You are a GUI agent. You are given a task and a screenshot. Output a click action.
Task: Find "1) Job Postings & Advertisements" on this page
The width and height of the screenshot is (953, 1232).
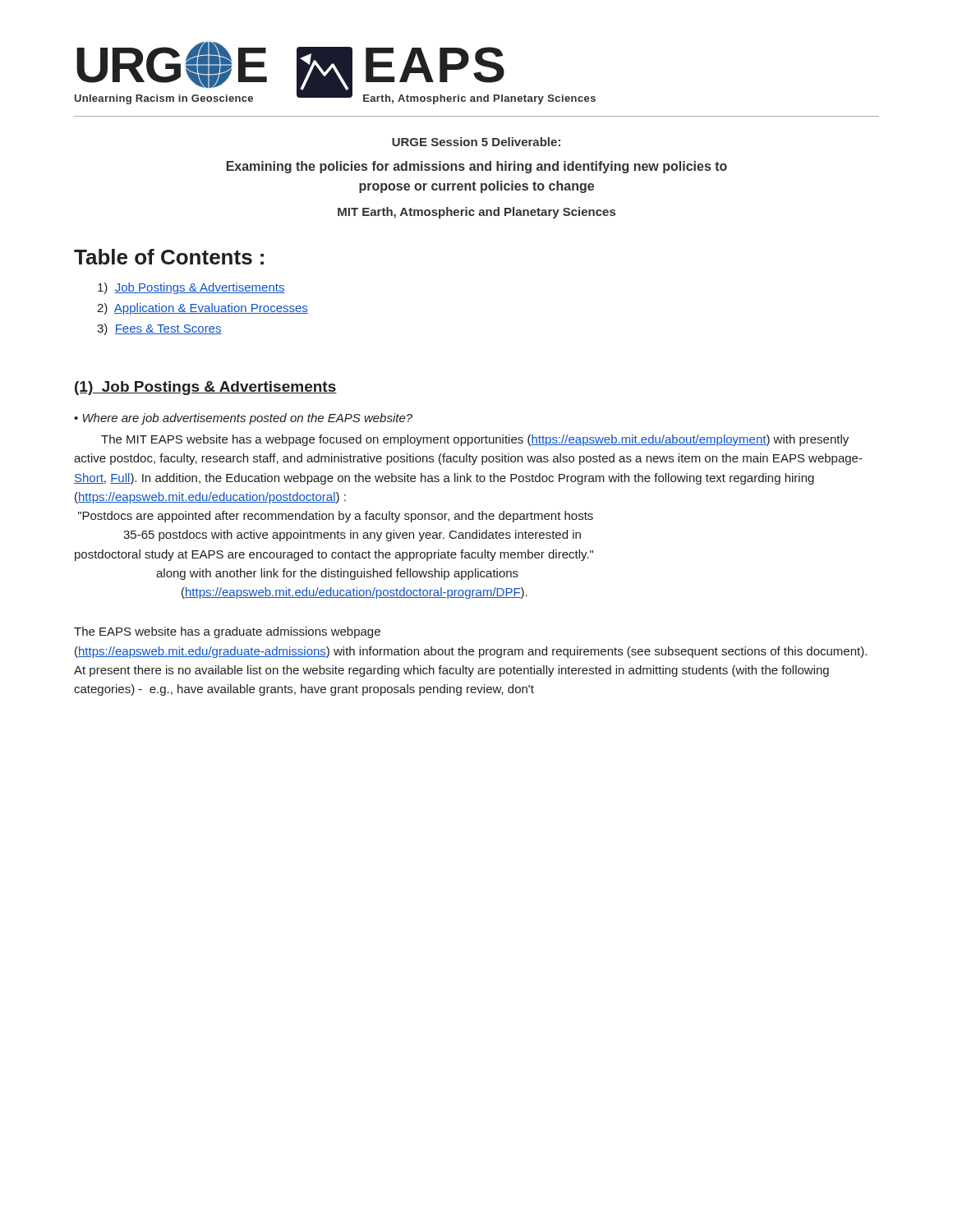click(191, 287)
